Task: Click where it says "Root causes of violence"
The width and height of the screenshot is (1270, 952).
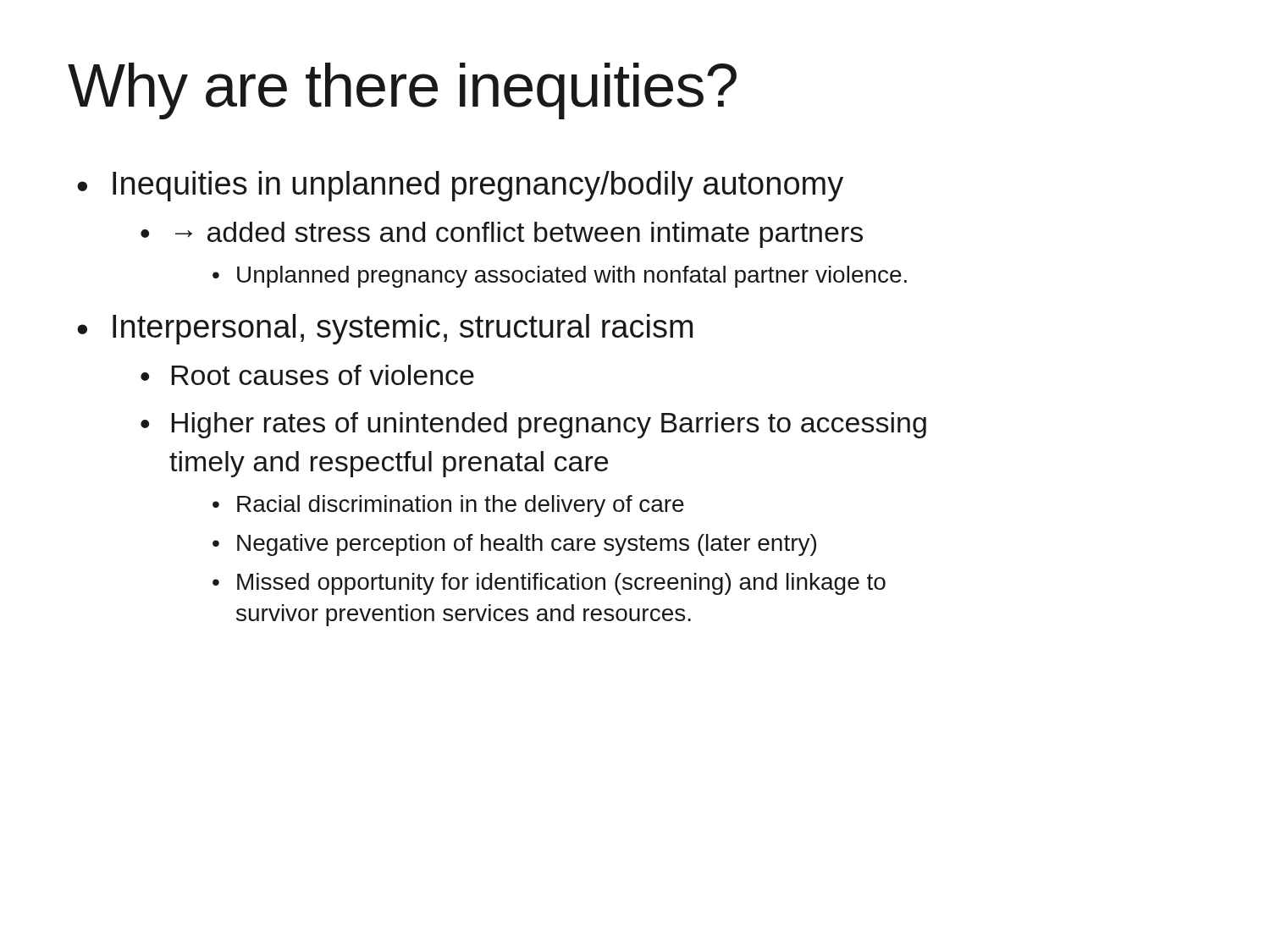Action: click(322, 375)
